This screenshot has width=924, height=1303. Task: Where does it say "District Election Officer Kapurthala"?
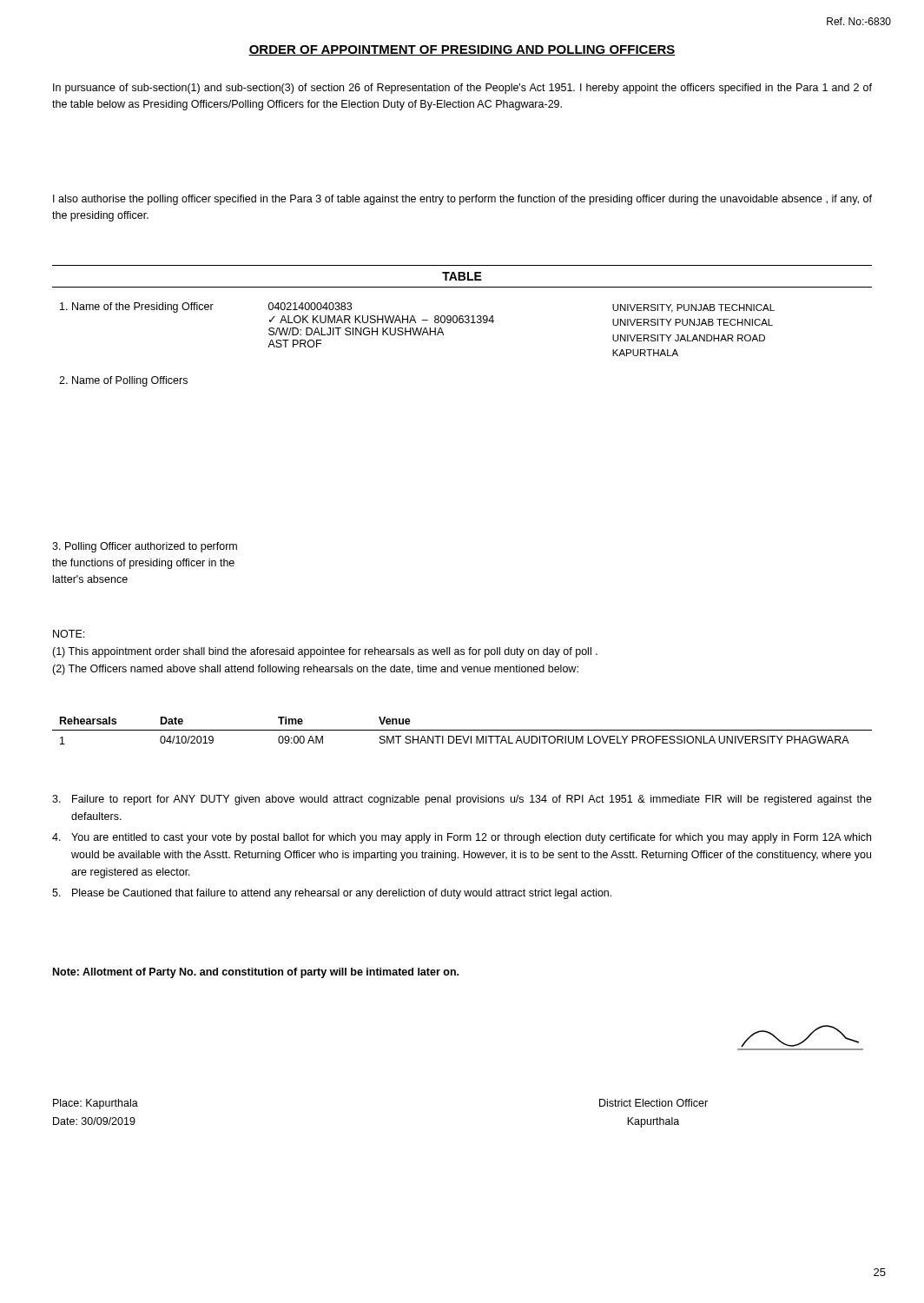[x=653, y=1112]
